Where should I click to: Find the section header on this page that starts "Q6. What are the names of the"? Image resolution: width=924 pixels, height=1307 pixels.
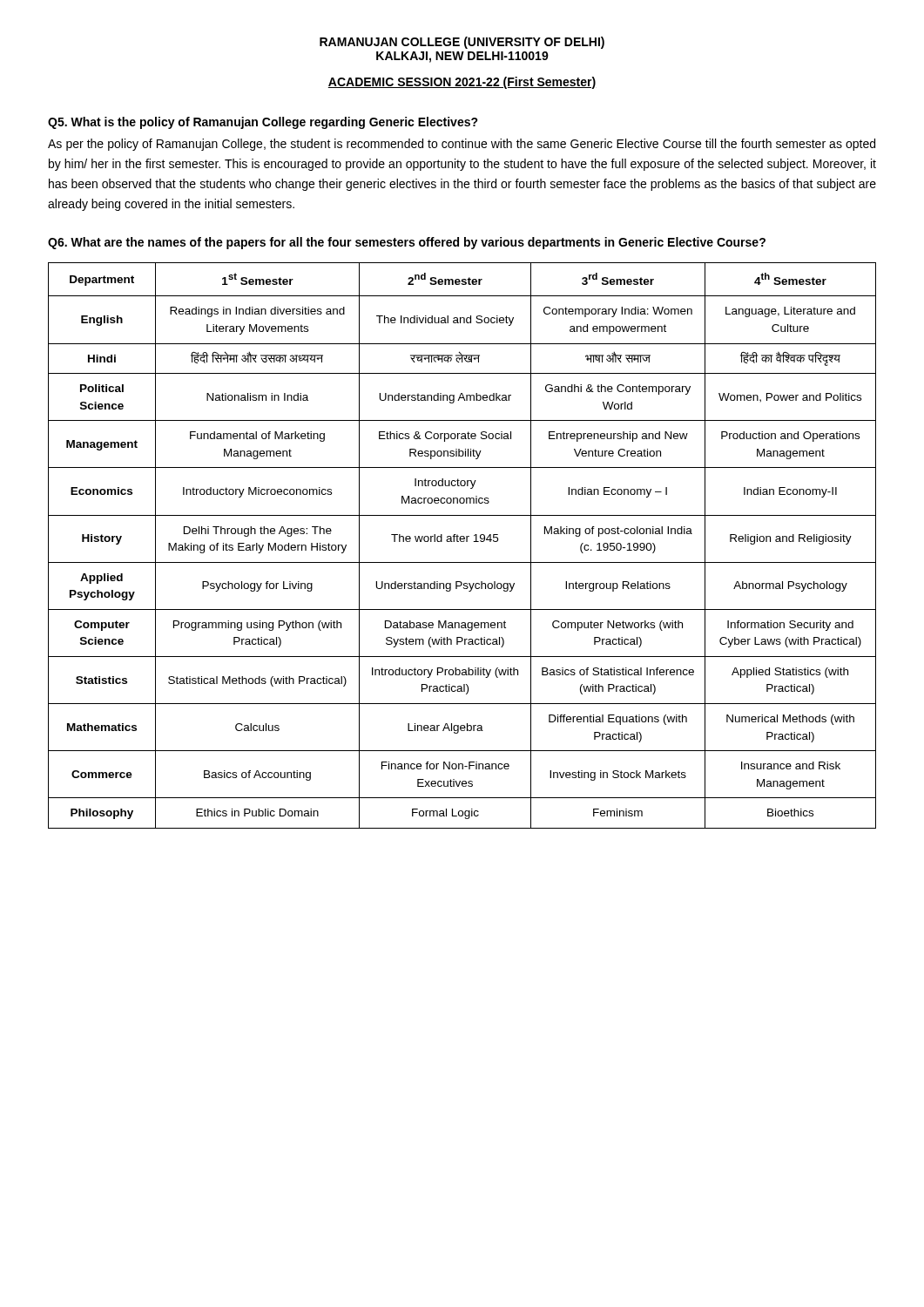[x=407, y=243]
